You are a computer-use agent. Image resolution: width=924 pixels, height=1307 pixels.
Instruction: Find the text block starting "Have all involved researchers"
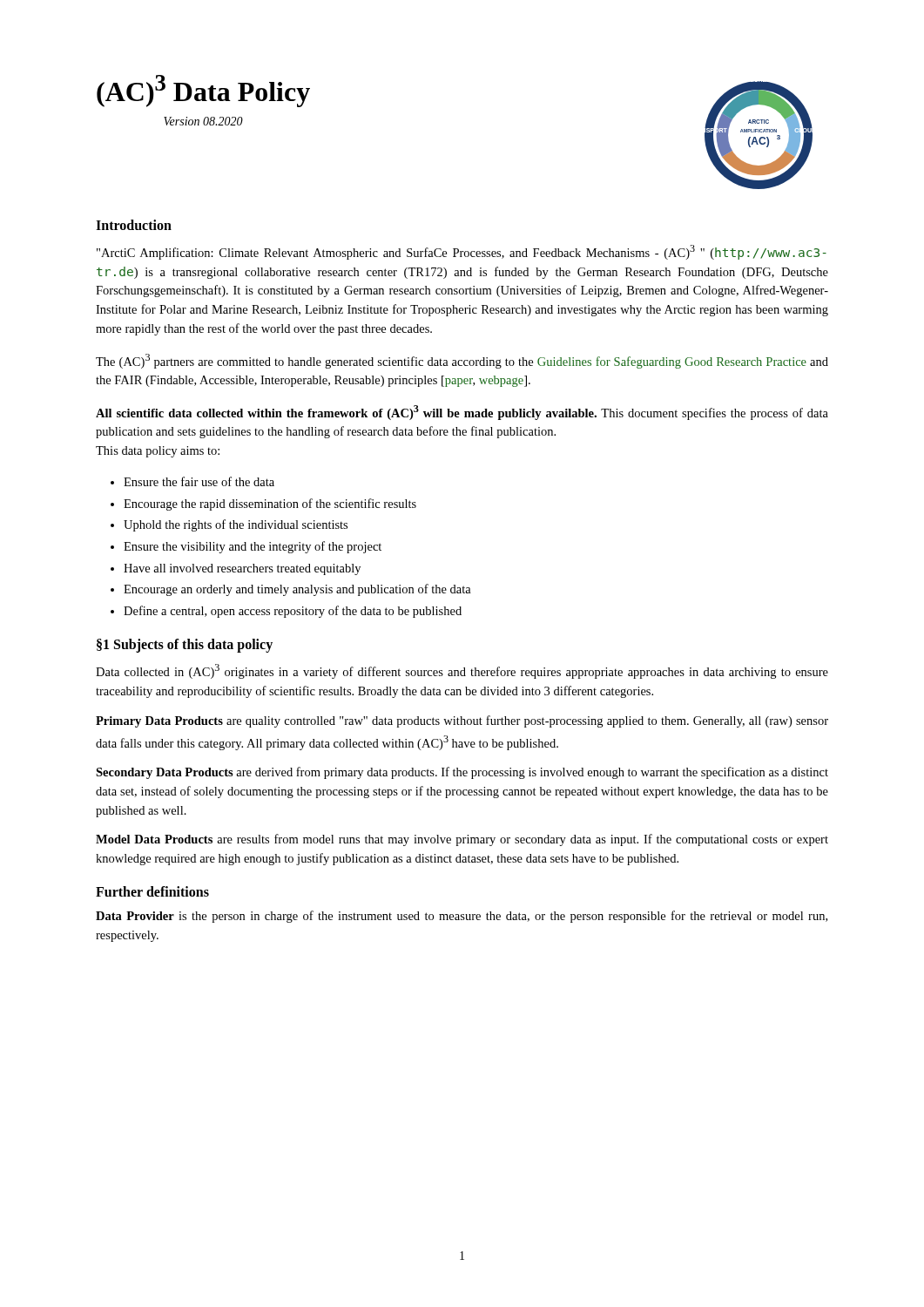(242, 569)
